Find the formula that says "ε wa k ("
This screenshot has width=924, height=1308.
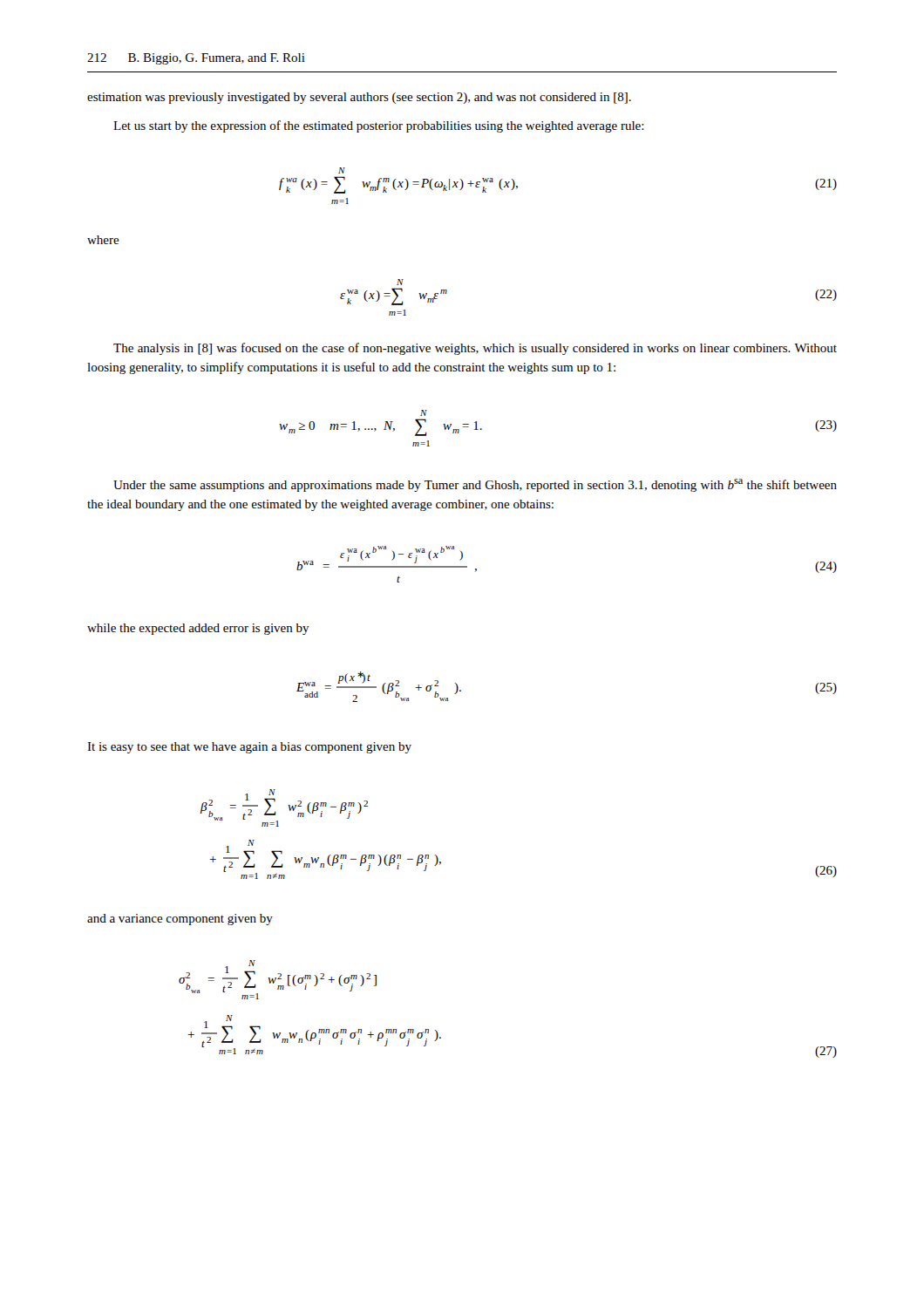(400, 282)
